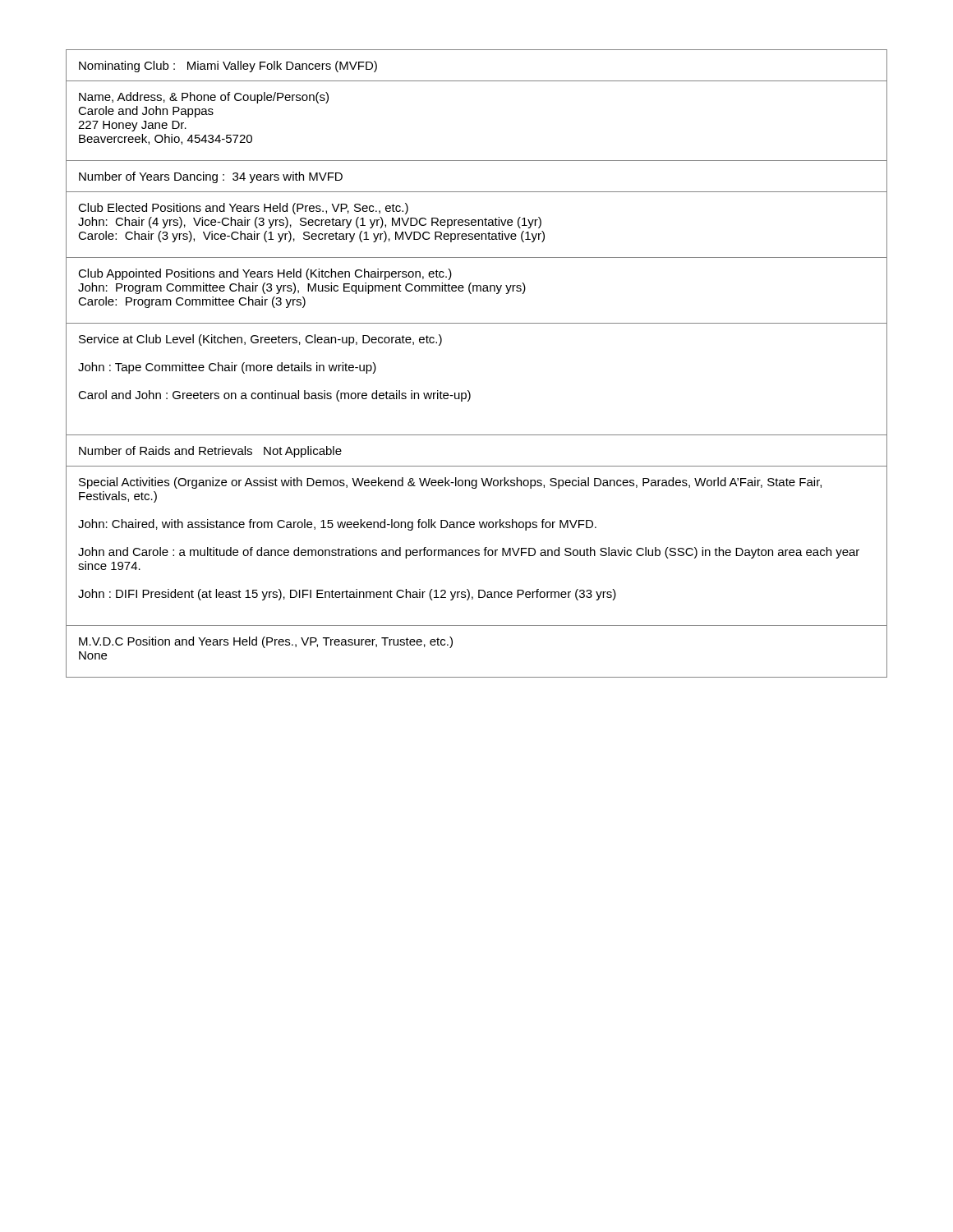Navigate to the element starting "Special Activities (Organize"

point(469,538)
